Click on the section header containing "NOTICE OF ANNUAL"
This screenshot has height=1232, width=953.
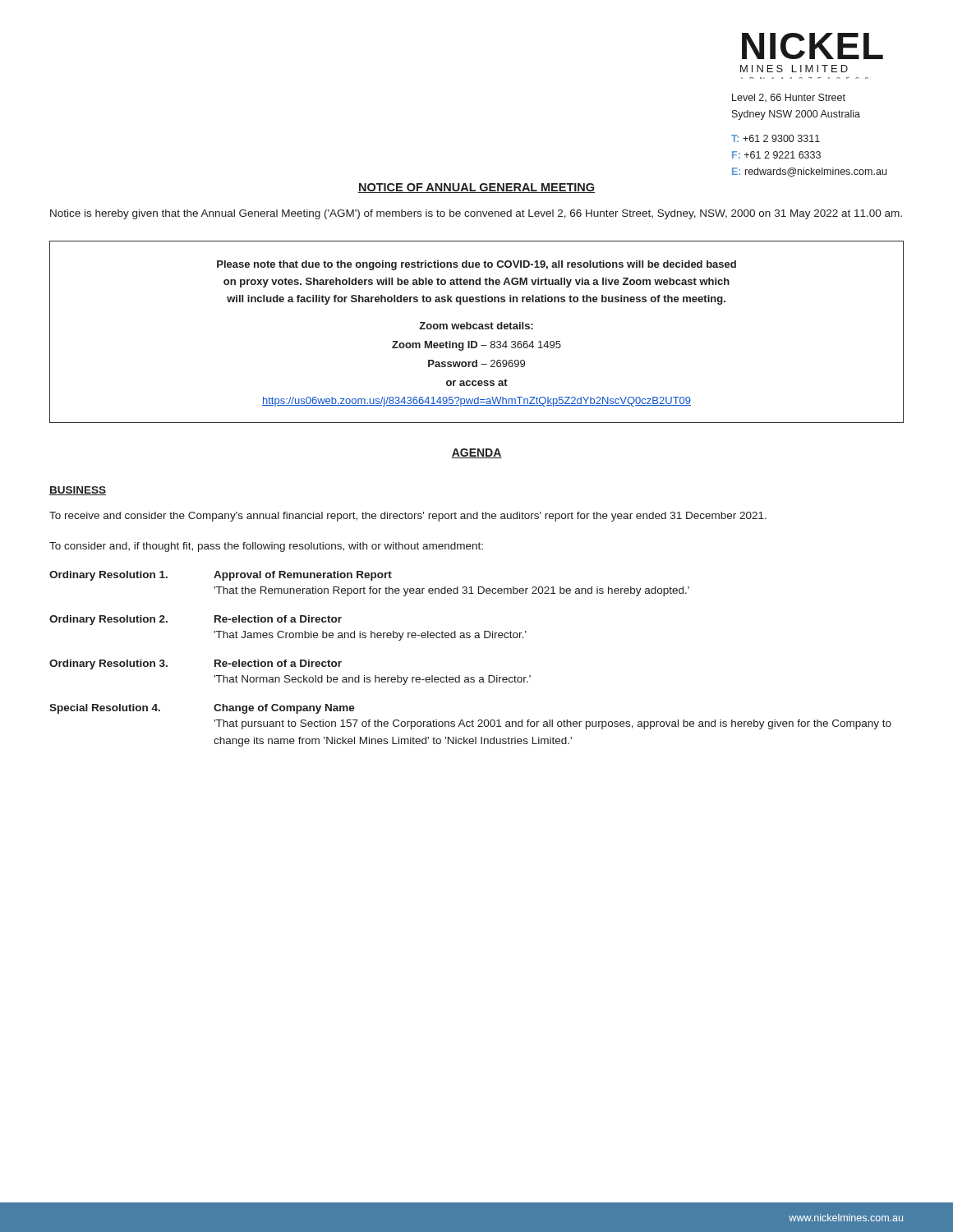(x=476, y=187)
